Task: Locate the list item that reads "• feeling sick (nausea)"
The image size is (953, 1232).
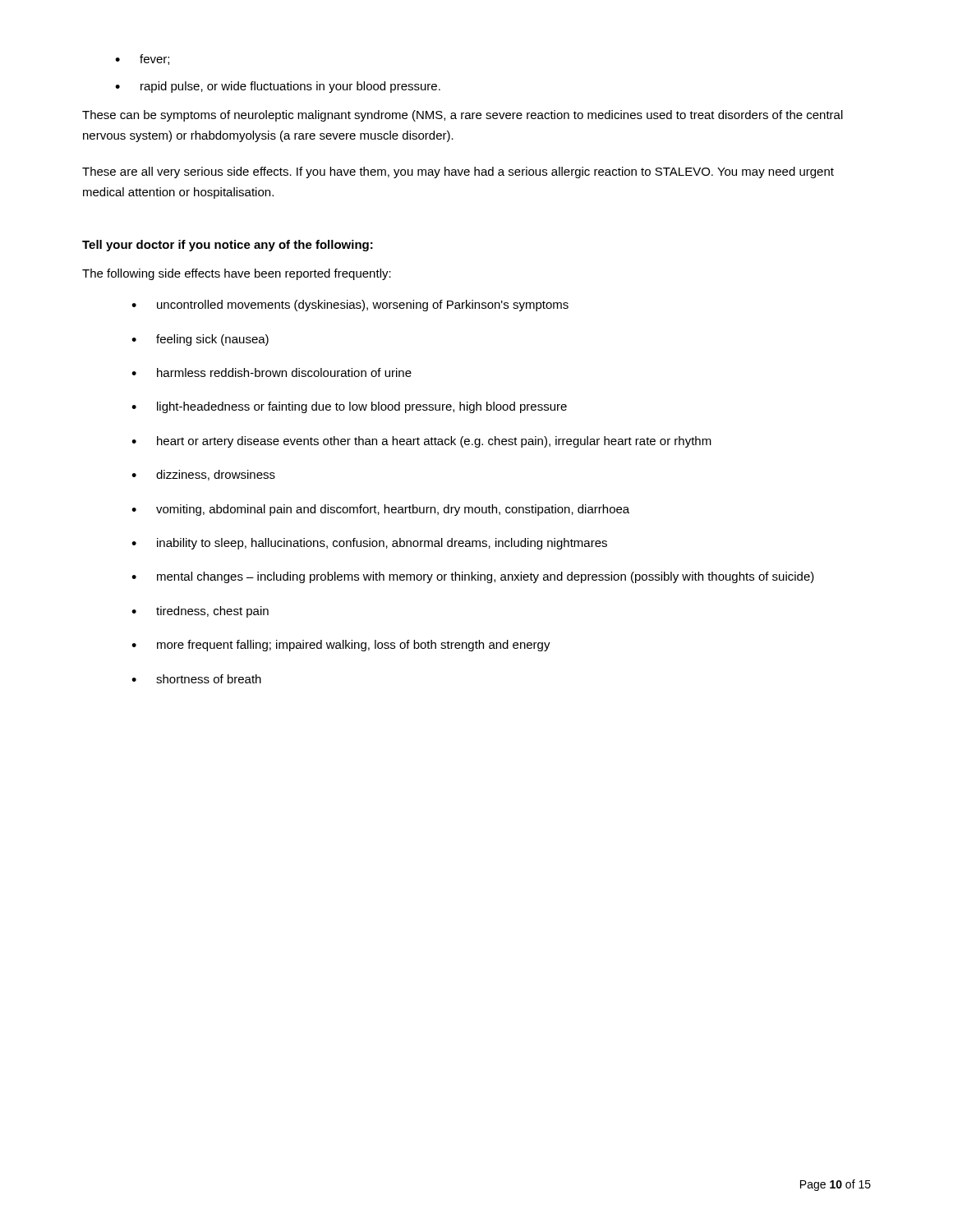Action: click(x=200, y=340)
